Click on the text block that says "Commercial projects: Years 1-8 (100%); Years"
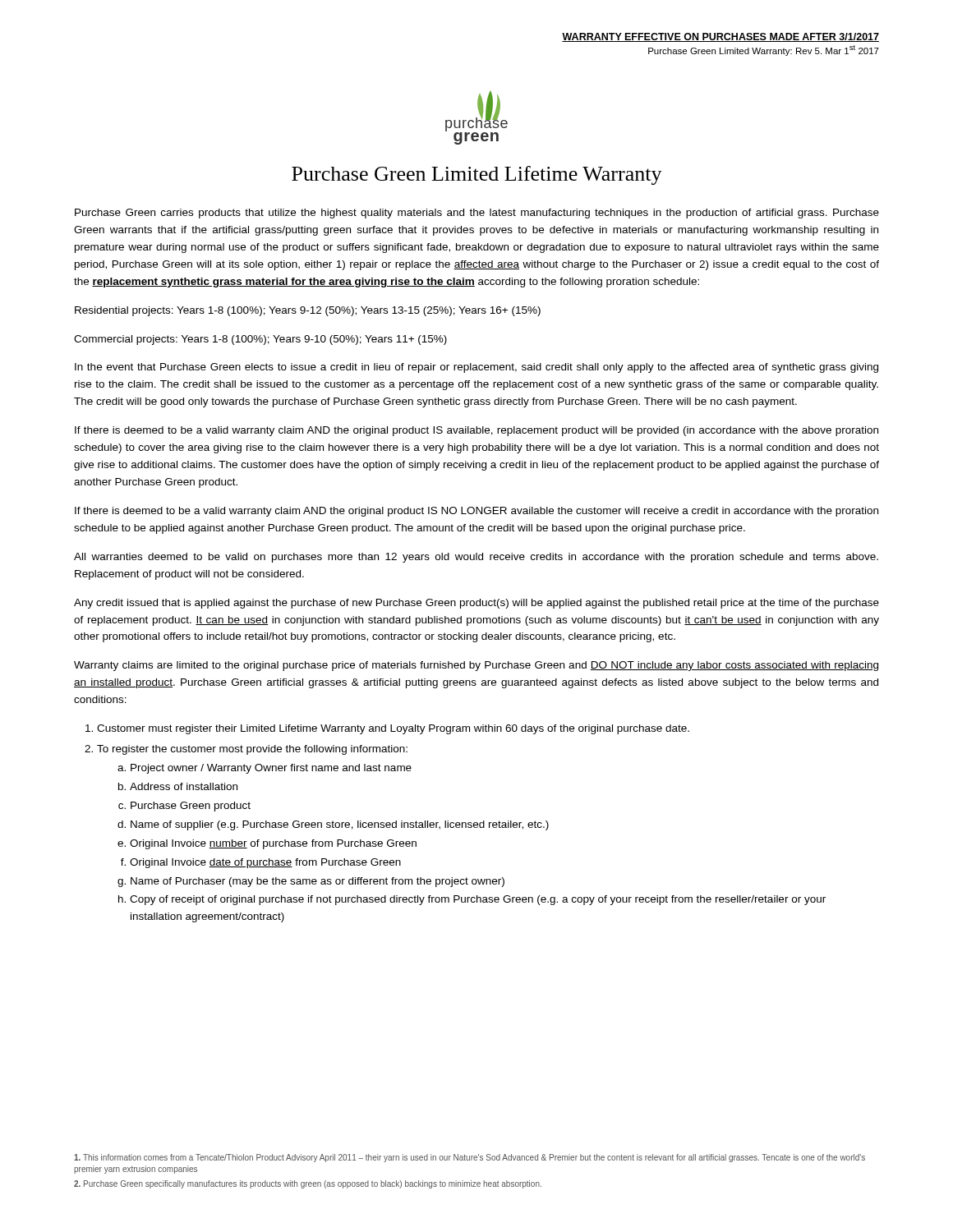 (x=261, y=338)
